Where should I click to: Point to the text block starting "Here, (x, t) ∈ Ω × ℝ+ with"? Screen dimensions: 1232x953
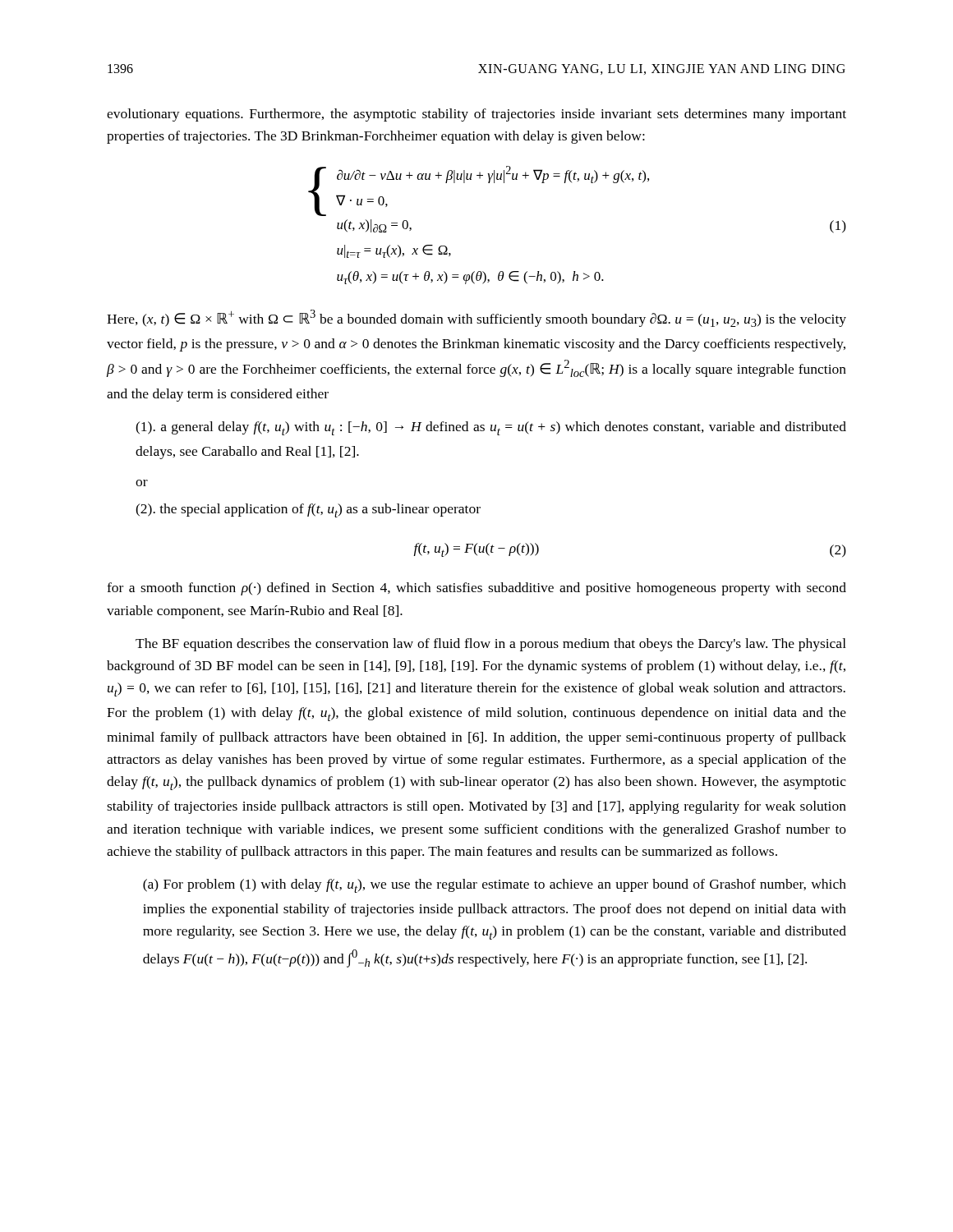[476, 355]
